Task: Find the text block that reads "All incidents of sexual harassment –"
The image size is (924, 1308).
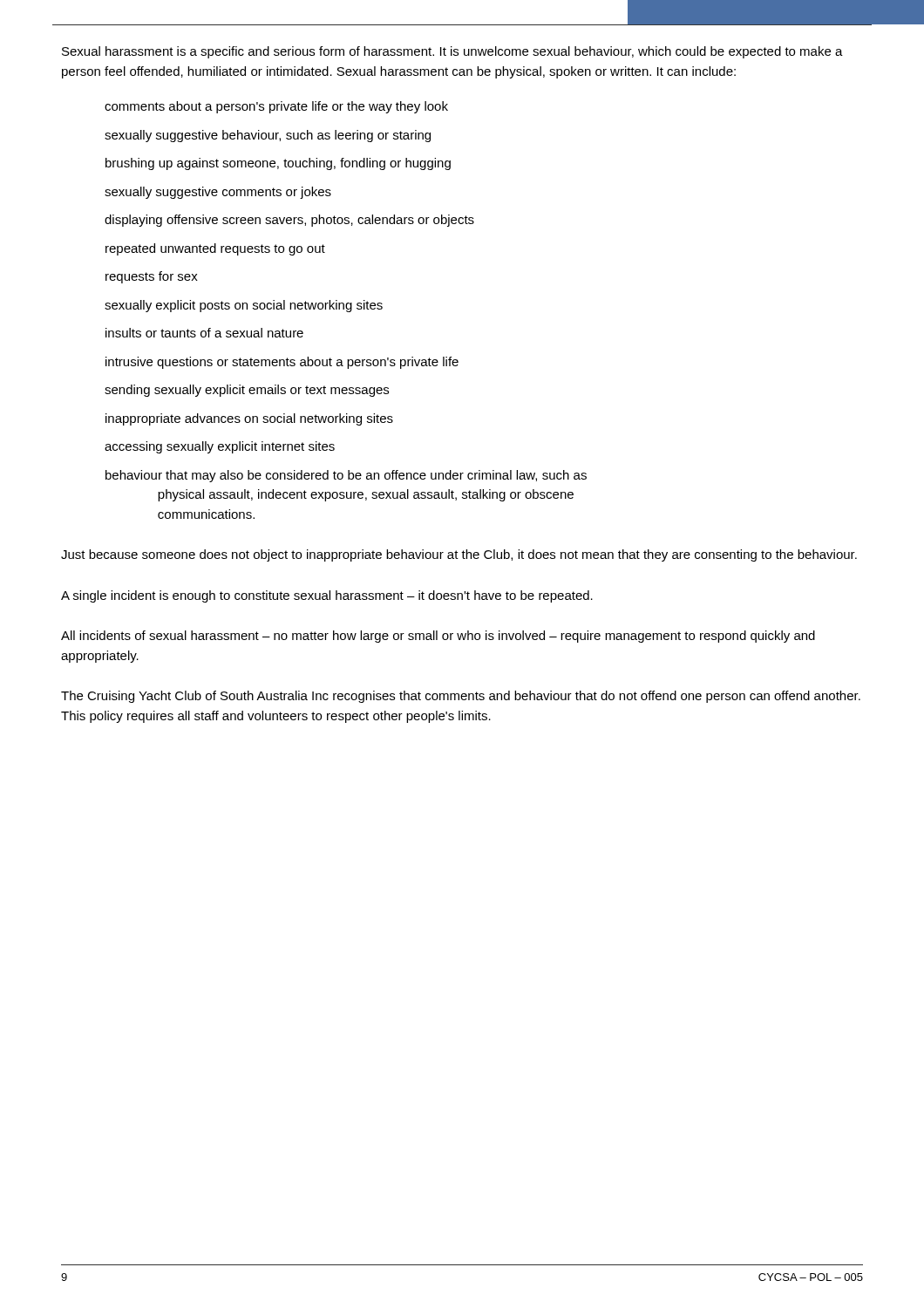Action: [438, 645]
